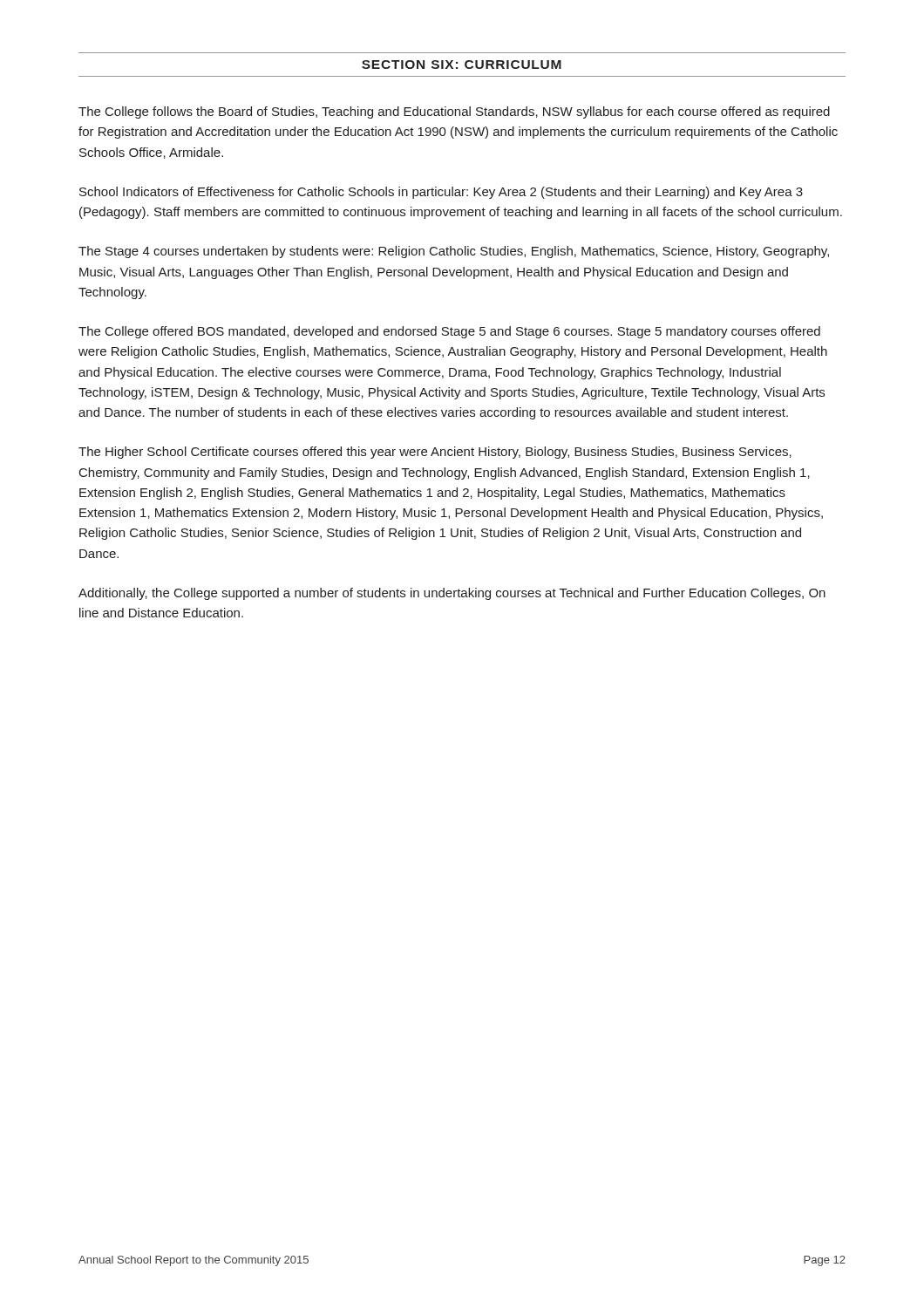Screen dimensions: 1308x924
Task: Select the section header that says "Section Six: Curriculum"
Action: click(462, 64)
